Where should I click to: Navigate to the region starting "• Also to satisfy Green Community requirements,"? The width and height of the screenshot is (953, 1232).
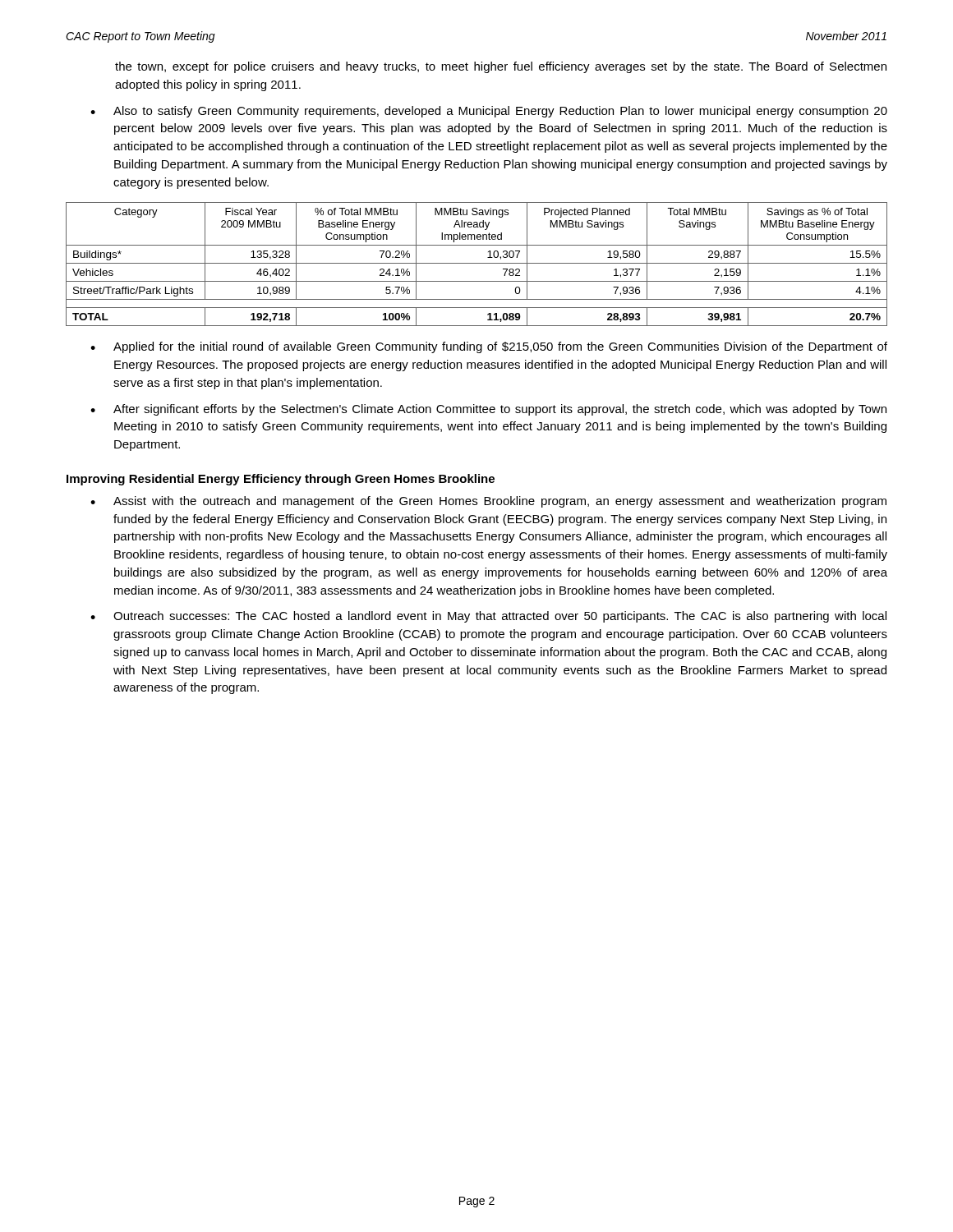click(489, 146)
